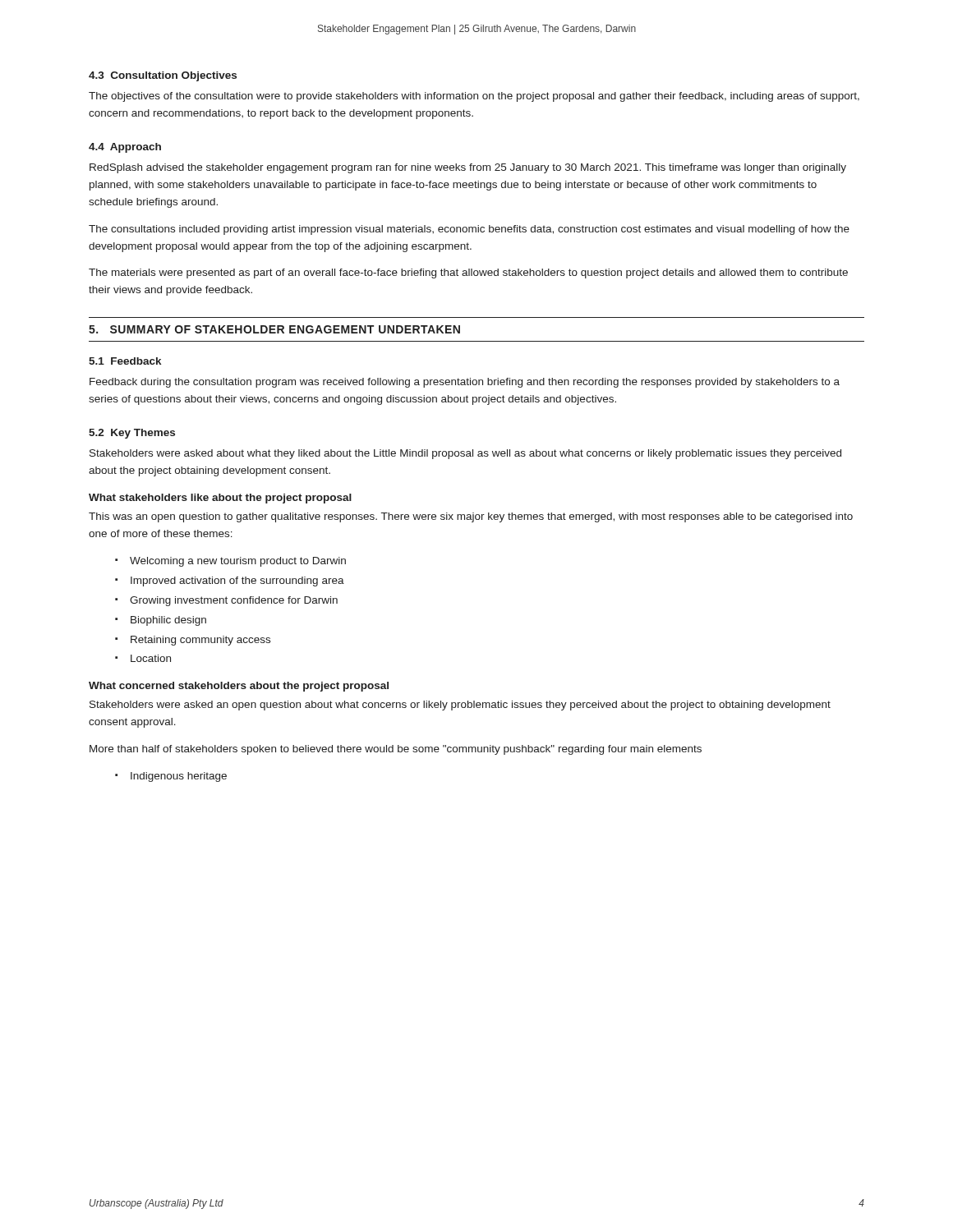Point to the block beginning "Welcoming a new"
The height and width of the screenshot is (1232, 953).
click(x=238, y=560)
